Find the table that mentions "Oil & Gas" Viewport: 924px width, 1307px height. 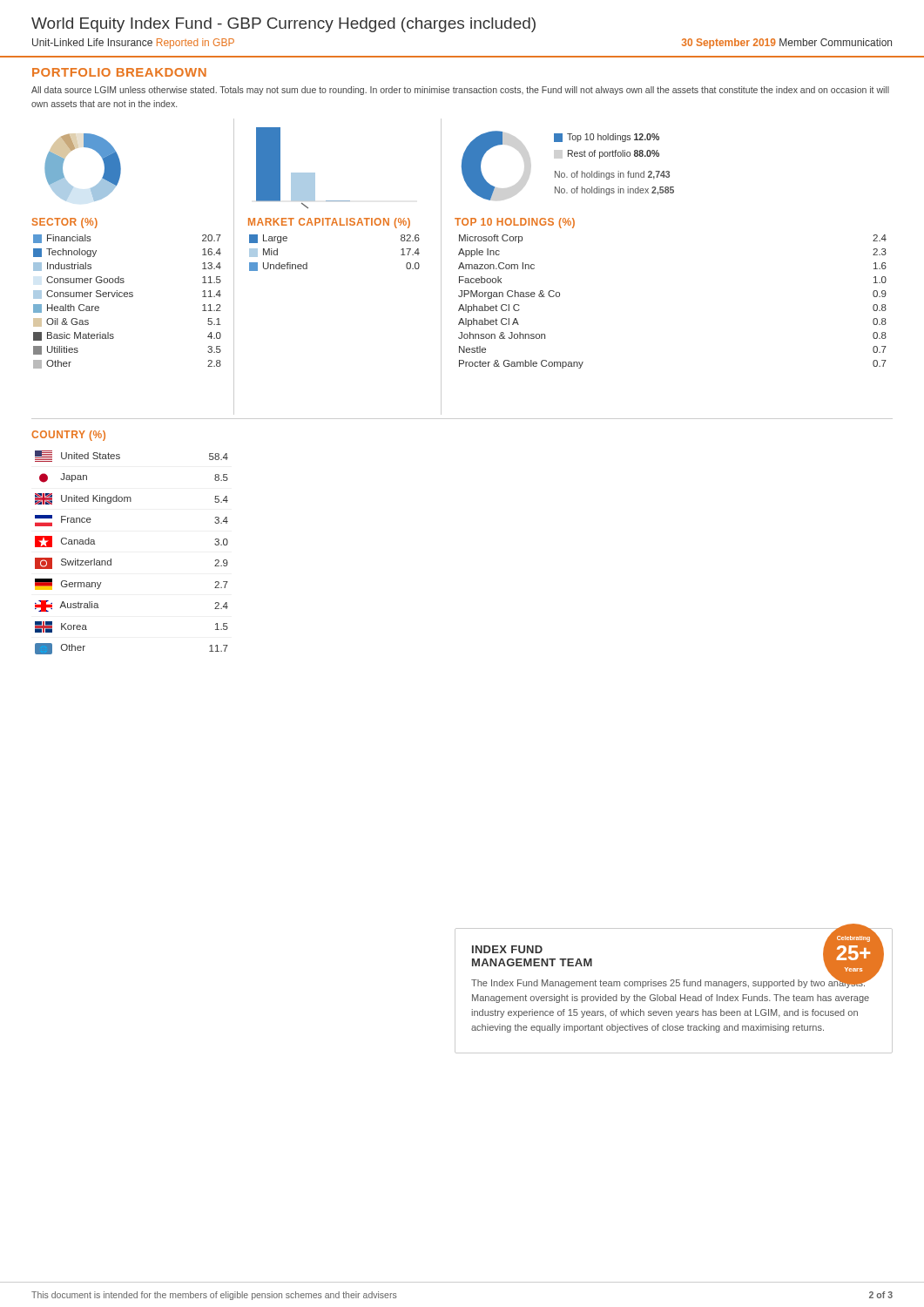[127, 301]
